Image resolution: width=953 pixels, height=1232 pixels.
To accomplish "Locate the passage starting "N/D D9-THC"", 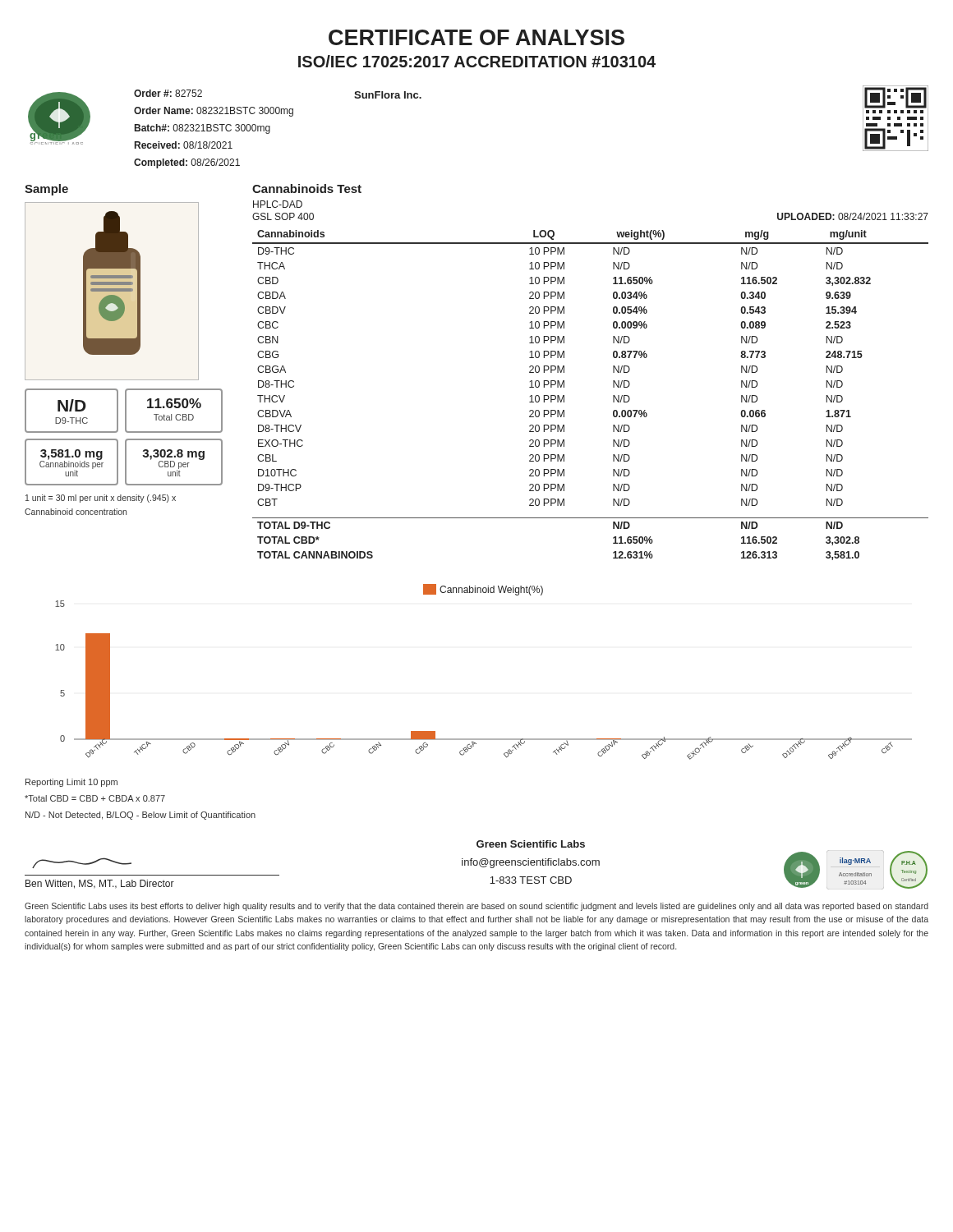I will (x=71, y=411).
